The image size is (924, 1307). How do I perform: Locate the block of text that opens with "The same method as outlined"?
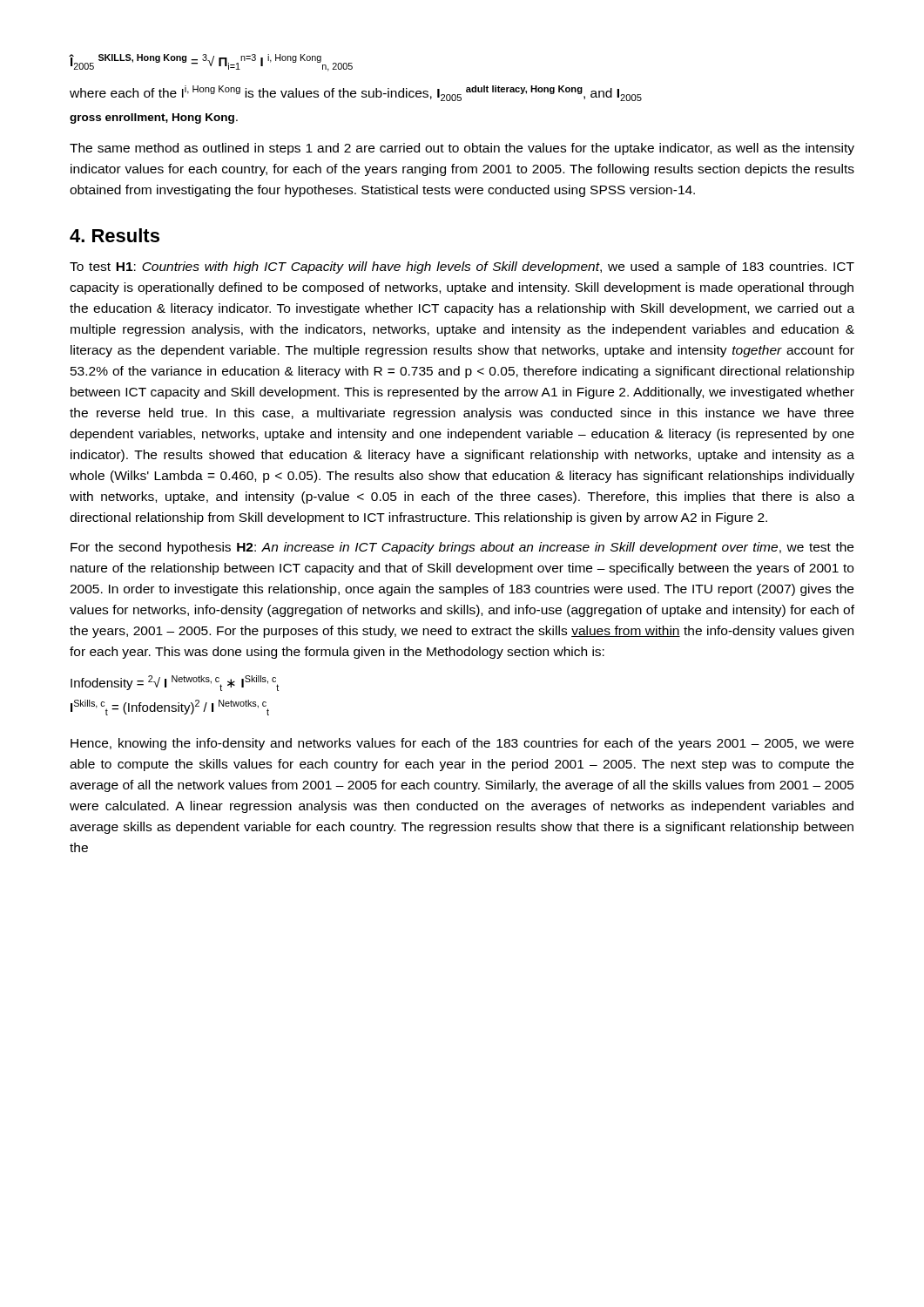(462, 168)
